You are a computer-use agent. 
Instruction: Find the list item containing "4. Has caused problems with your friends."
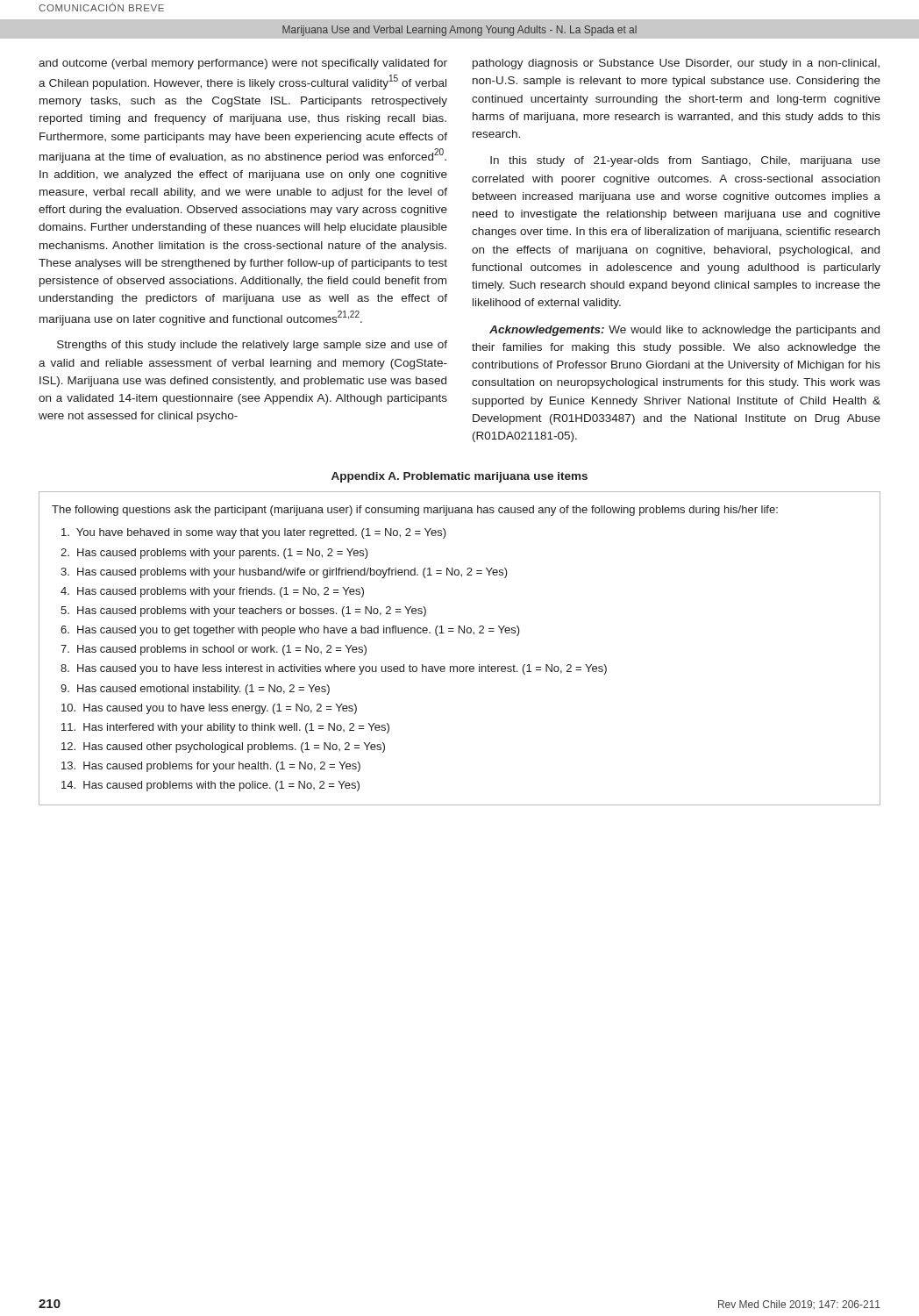[x=213, y=591]
